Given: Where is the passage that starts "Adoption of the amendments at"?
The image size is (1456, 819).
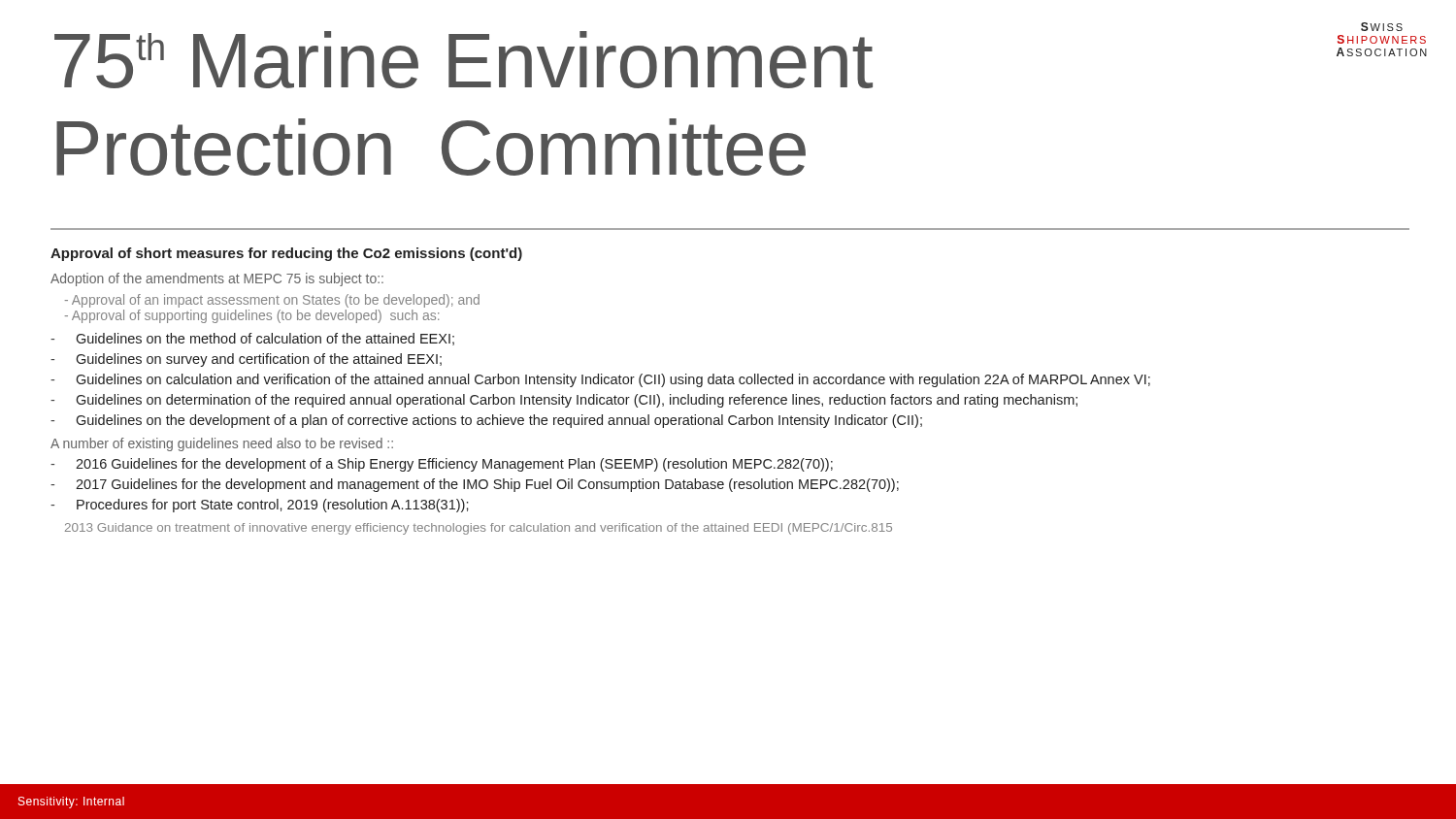Looking at the screenshot, I should point(217,279).
